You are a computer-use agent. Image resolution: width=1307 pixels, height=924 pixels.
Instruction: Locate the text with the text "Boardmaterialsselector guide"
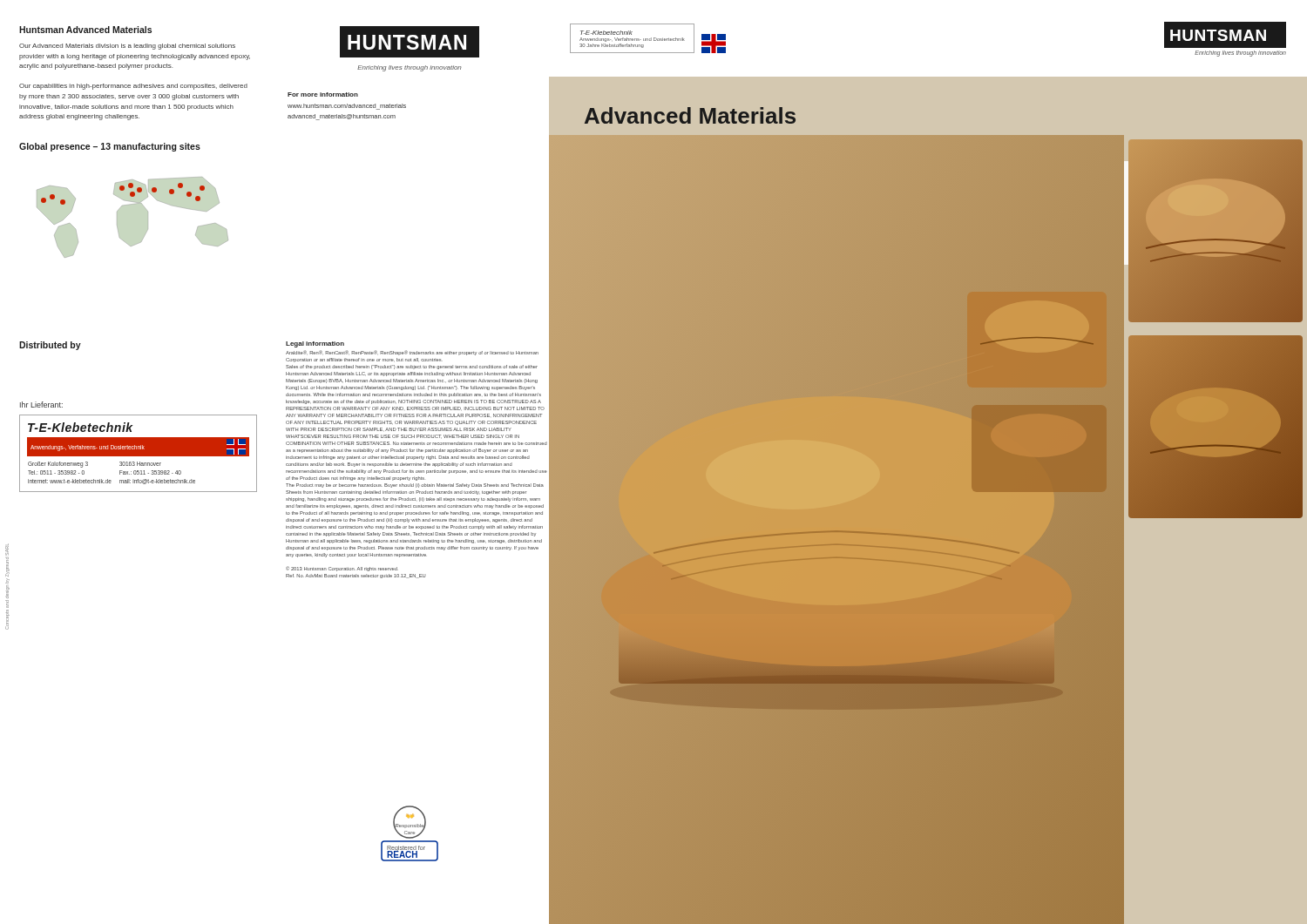pos(1212,243)
